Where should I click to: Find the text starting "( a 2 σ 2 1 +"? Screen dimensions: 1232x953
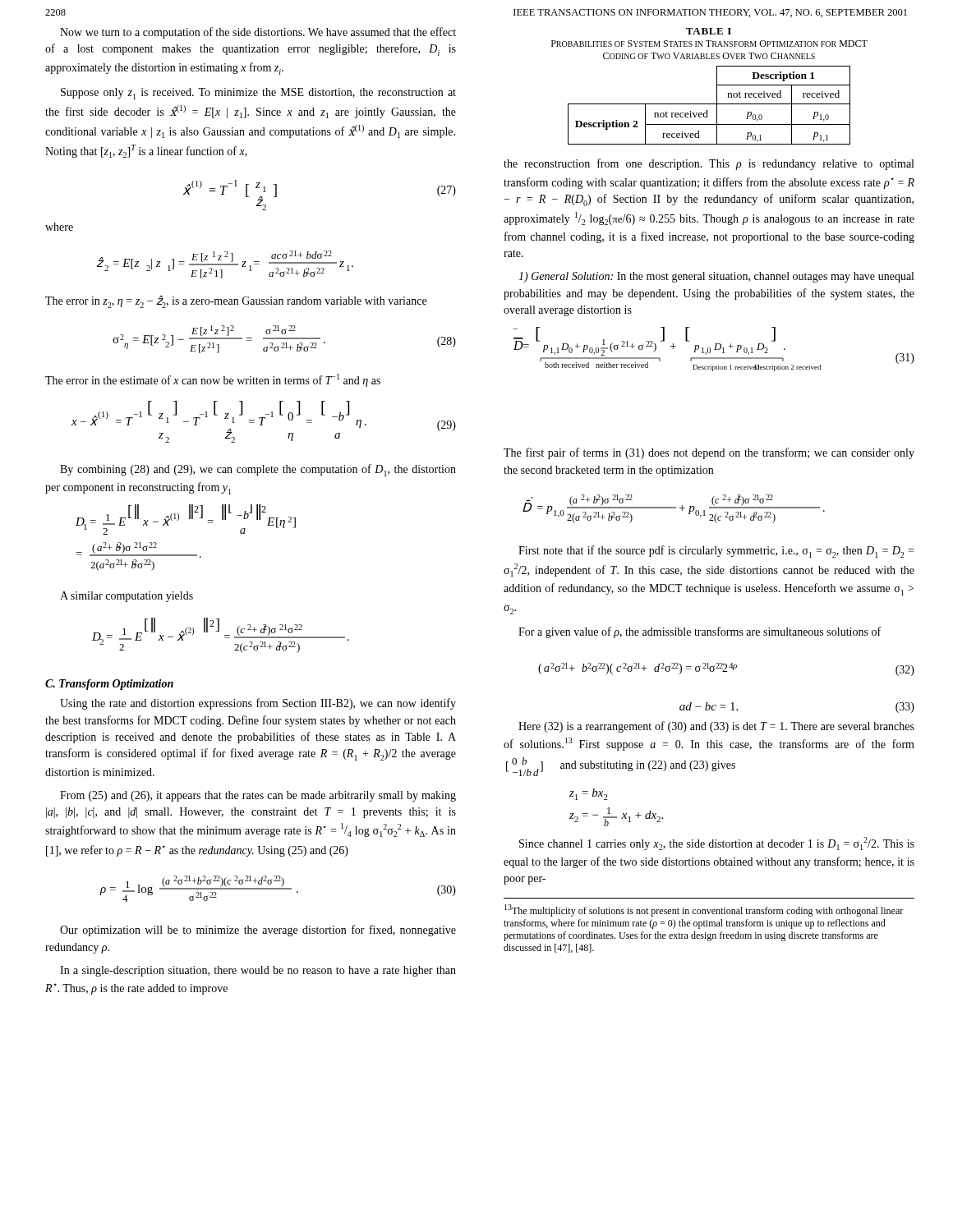pyautogui.click(x=725, y=669)
